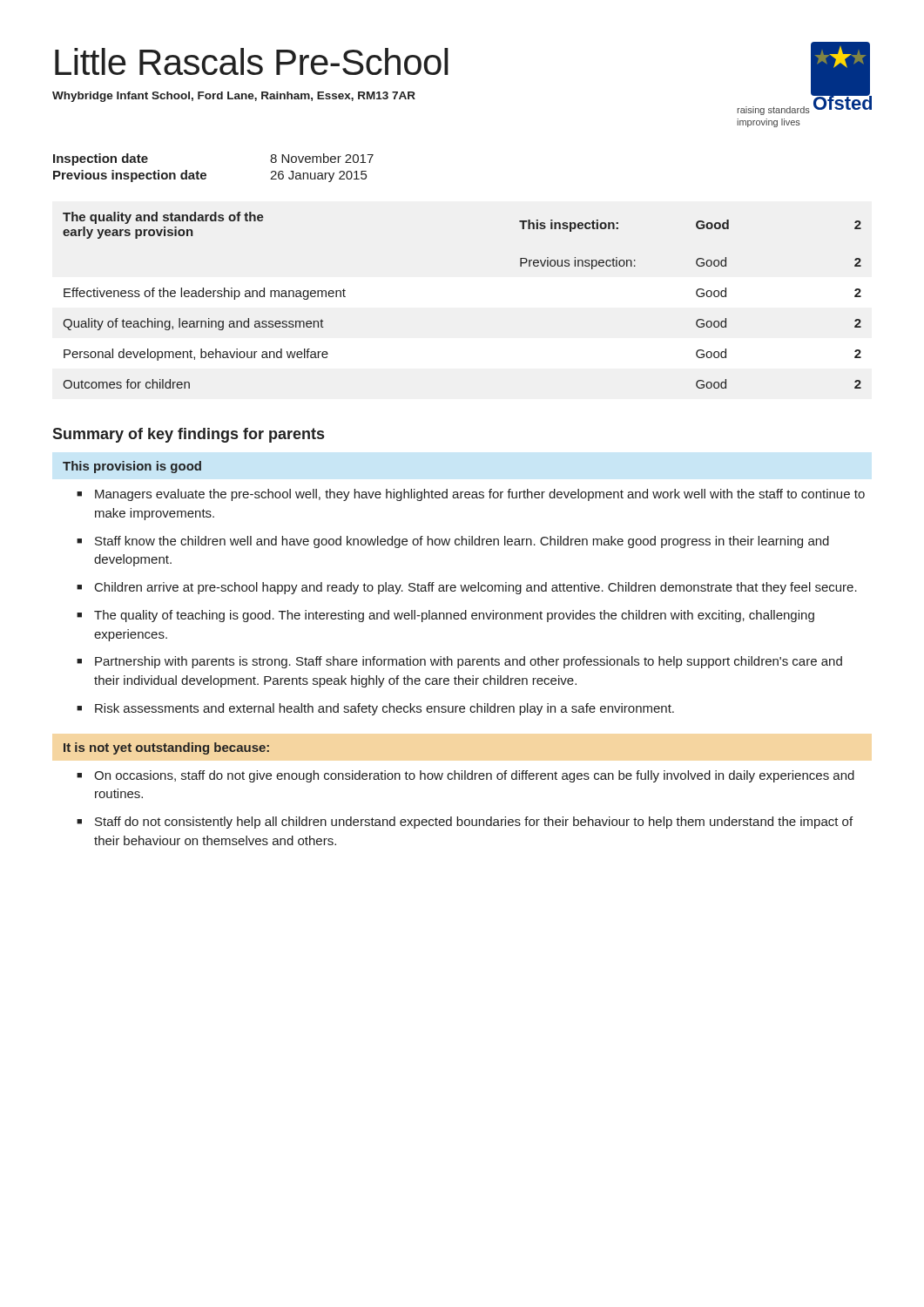Screen dimensions: 1307x924
Task: Click on the logo
Action: click(x=804, y=87)
